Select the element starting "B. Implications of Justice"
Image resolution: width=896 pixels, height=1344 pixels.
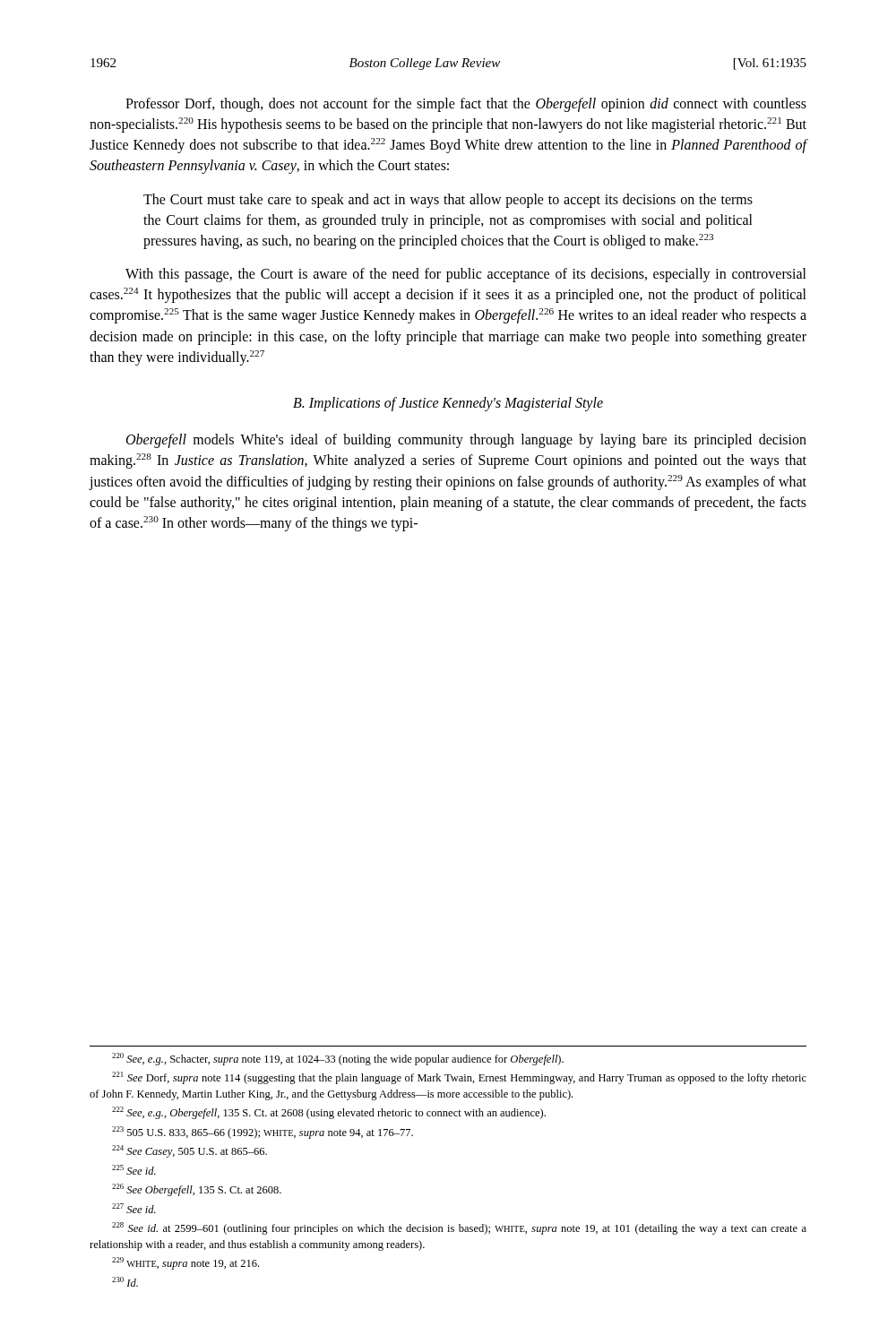pyautogui.click(x=448, y=403)
